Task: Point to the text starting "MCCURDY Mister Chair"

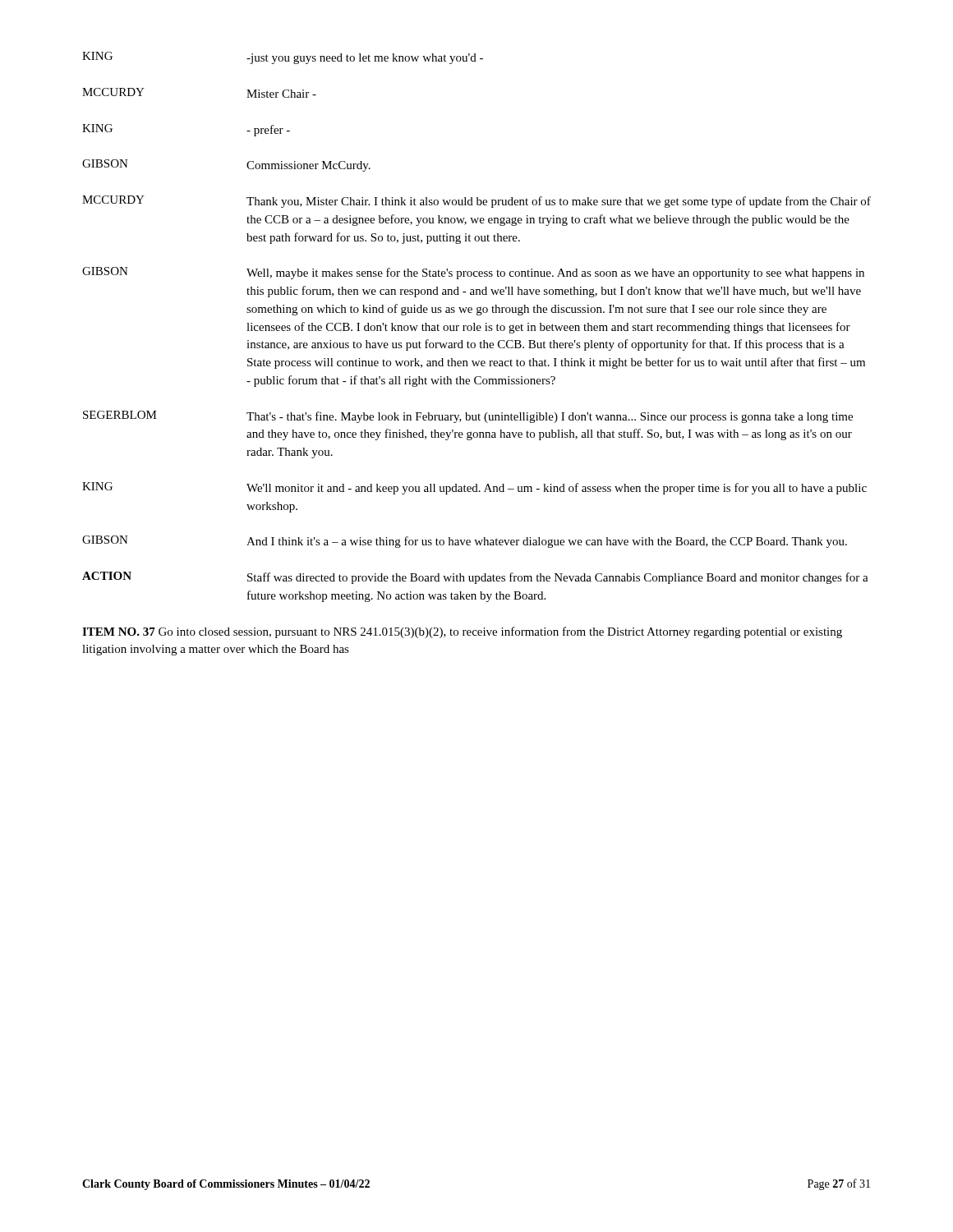Action: pos(111,92)
